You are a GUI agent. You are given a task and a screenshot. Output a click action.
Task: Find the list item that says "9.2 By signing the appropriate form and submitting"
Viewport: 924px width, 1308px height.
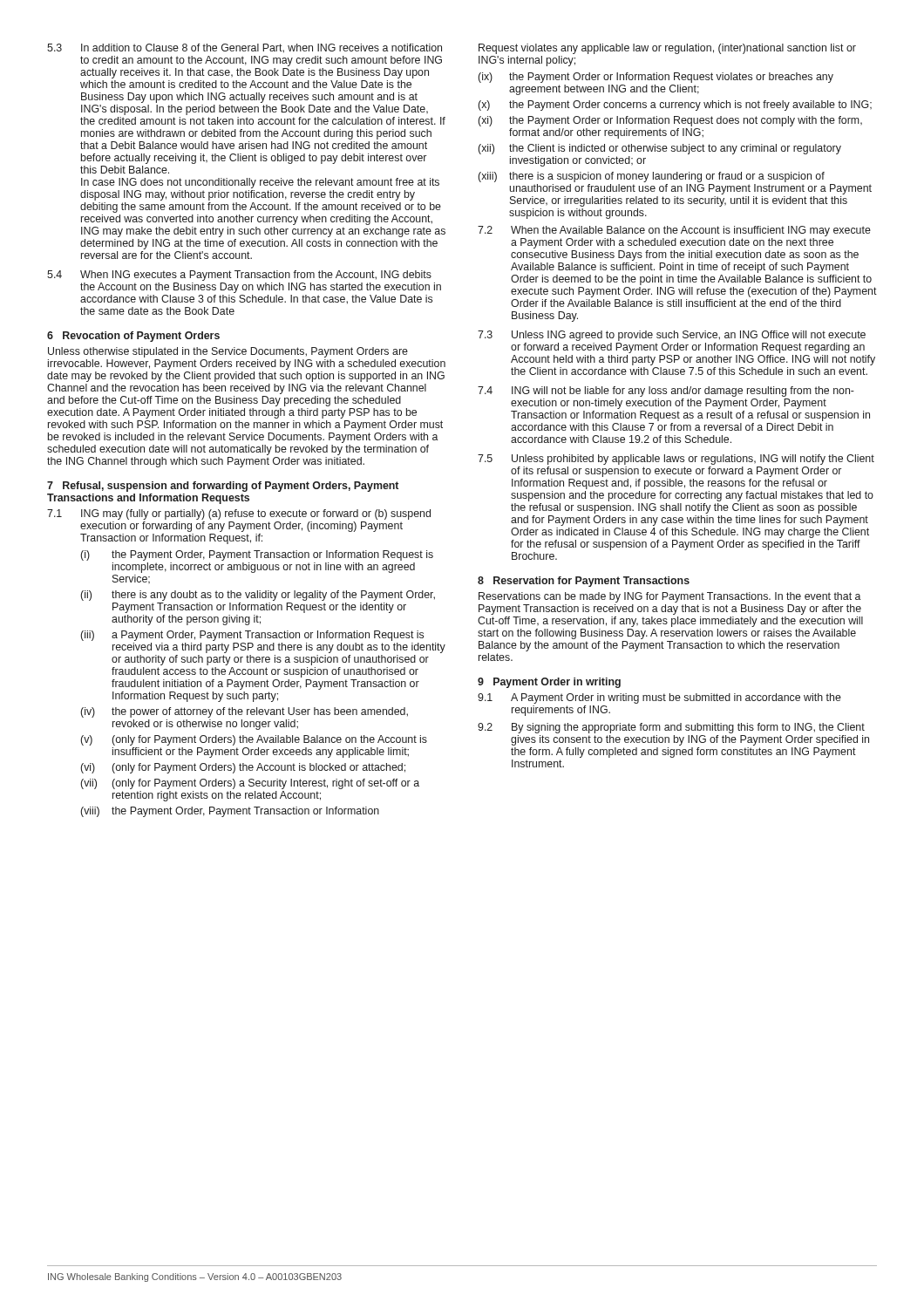[x=677, y=746]
